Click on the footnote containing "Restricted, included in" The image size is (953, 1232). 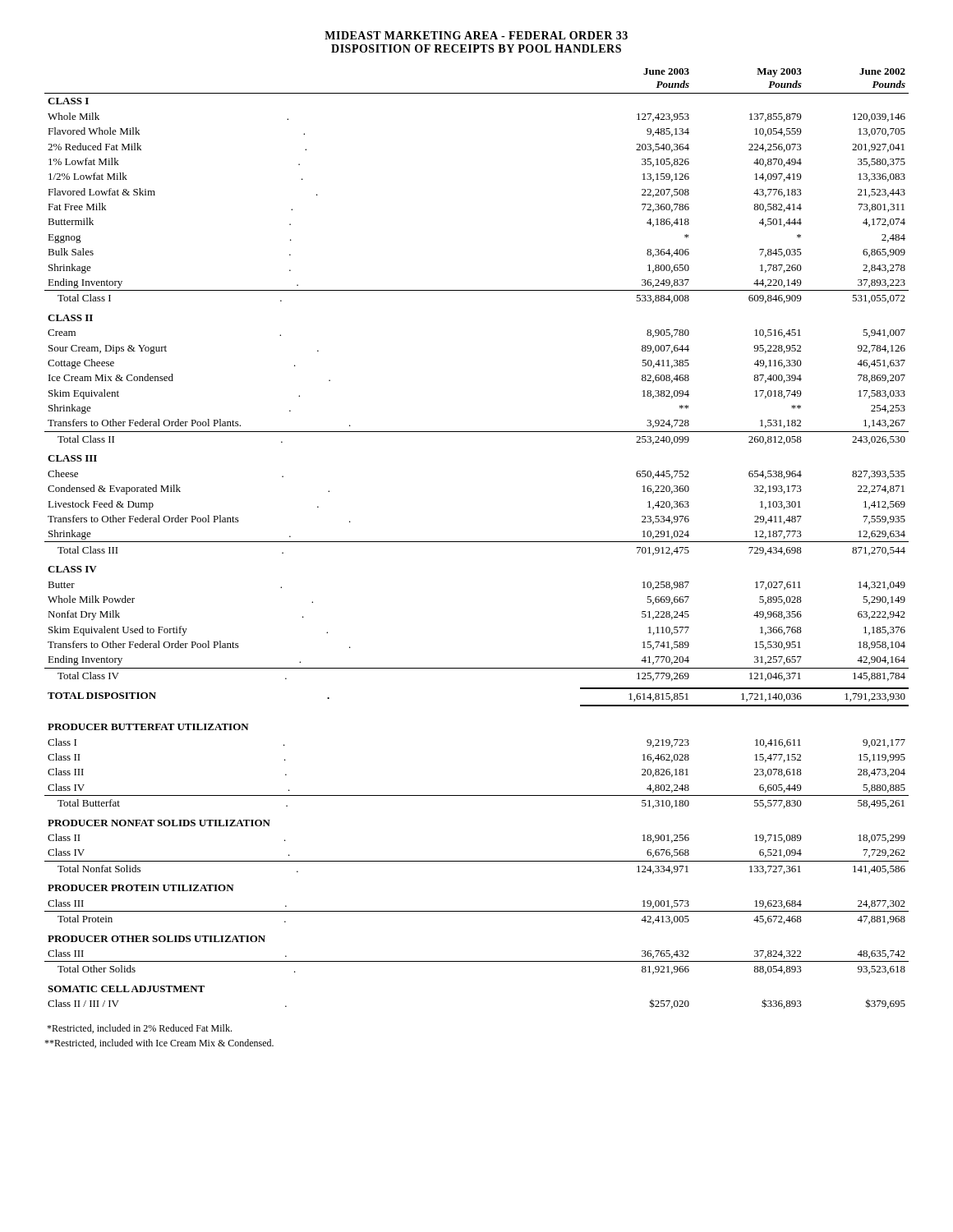(139, 1029)
